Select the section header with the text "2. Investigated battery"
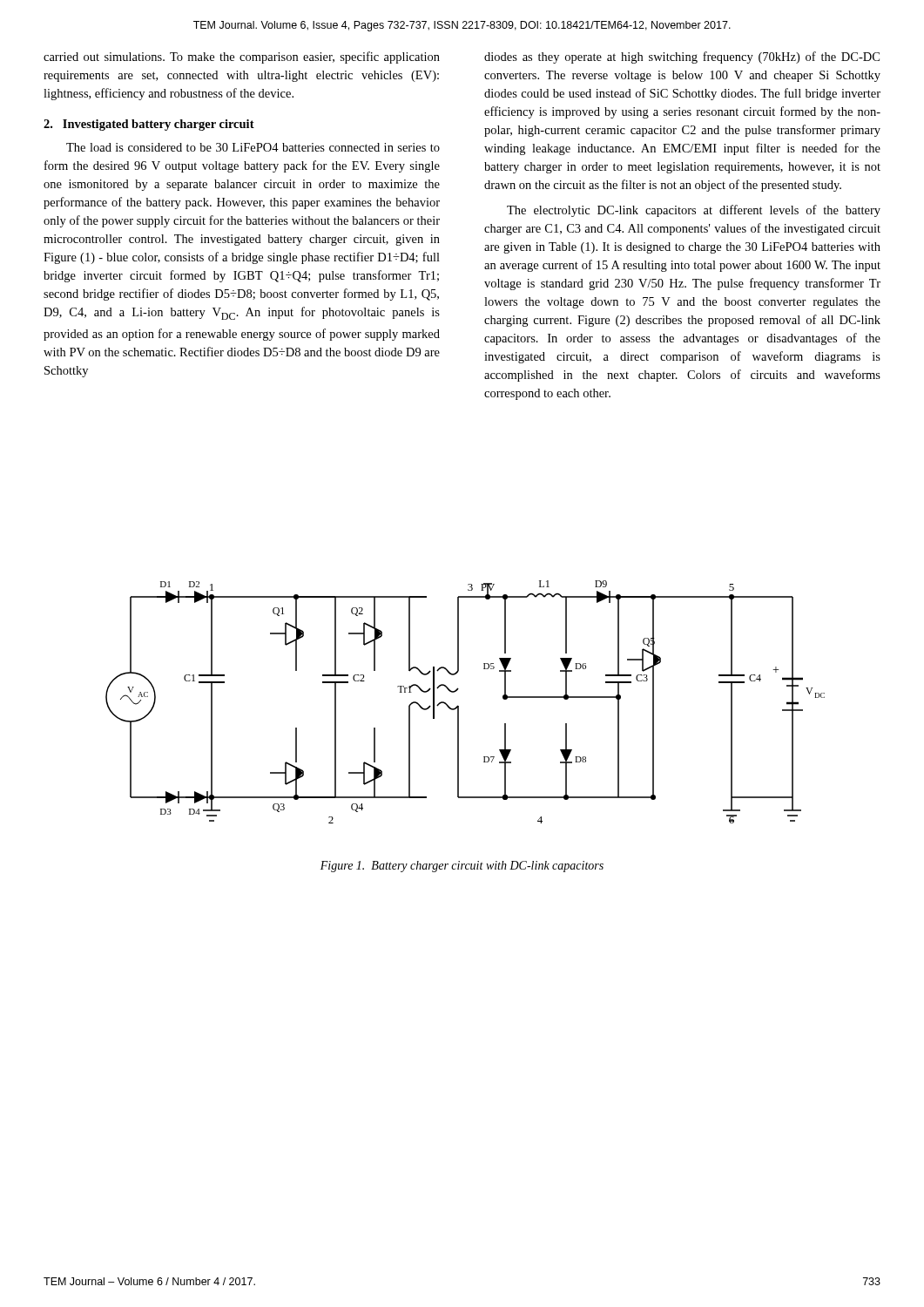 (149, 124)
